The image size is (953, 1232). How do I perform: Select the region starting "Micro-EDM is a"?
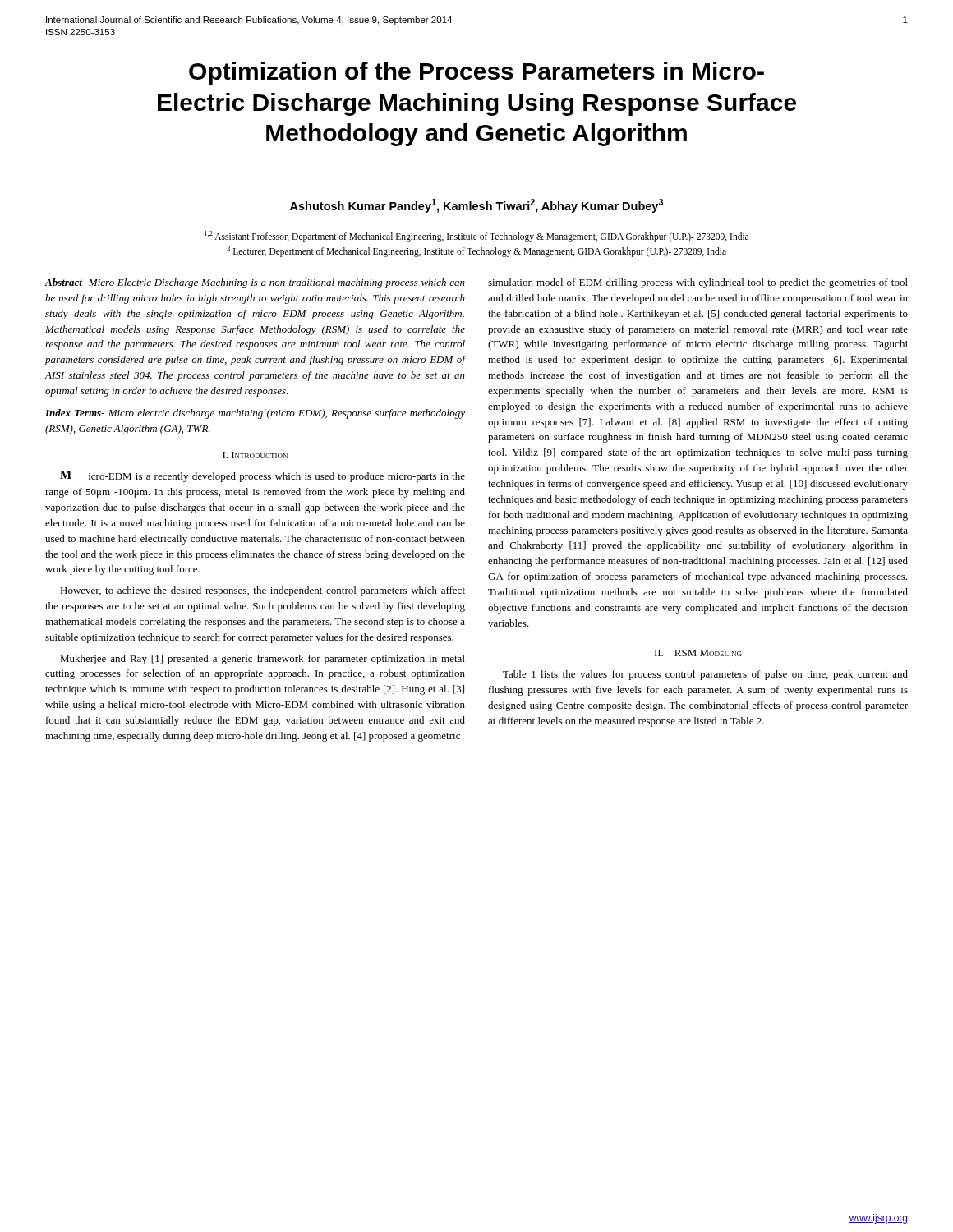tap(255, 607)
